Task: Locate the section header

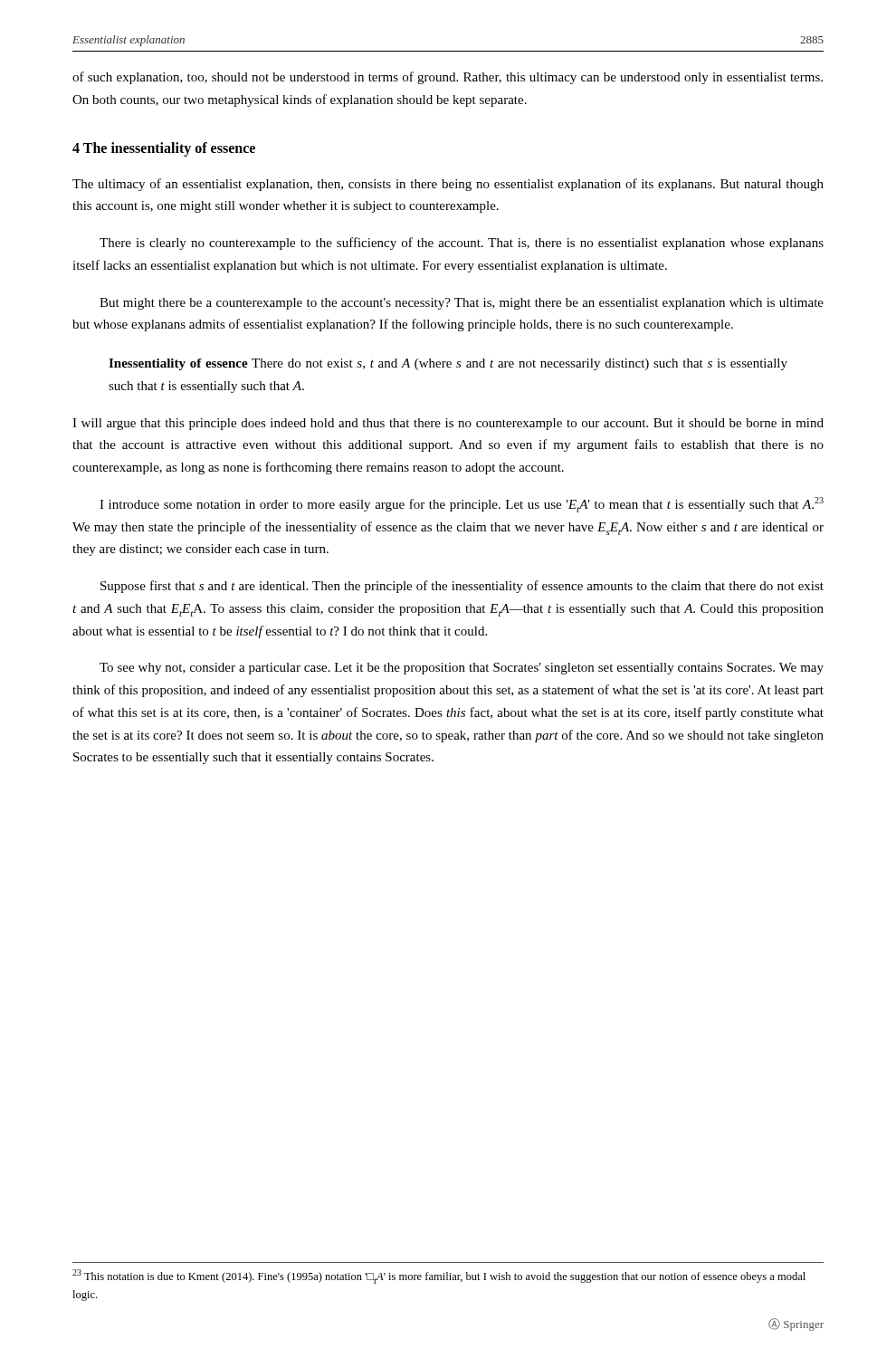Action: (x=164, y=148)
